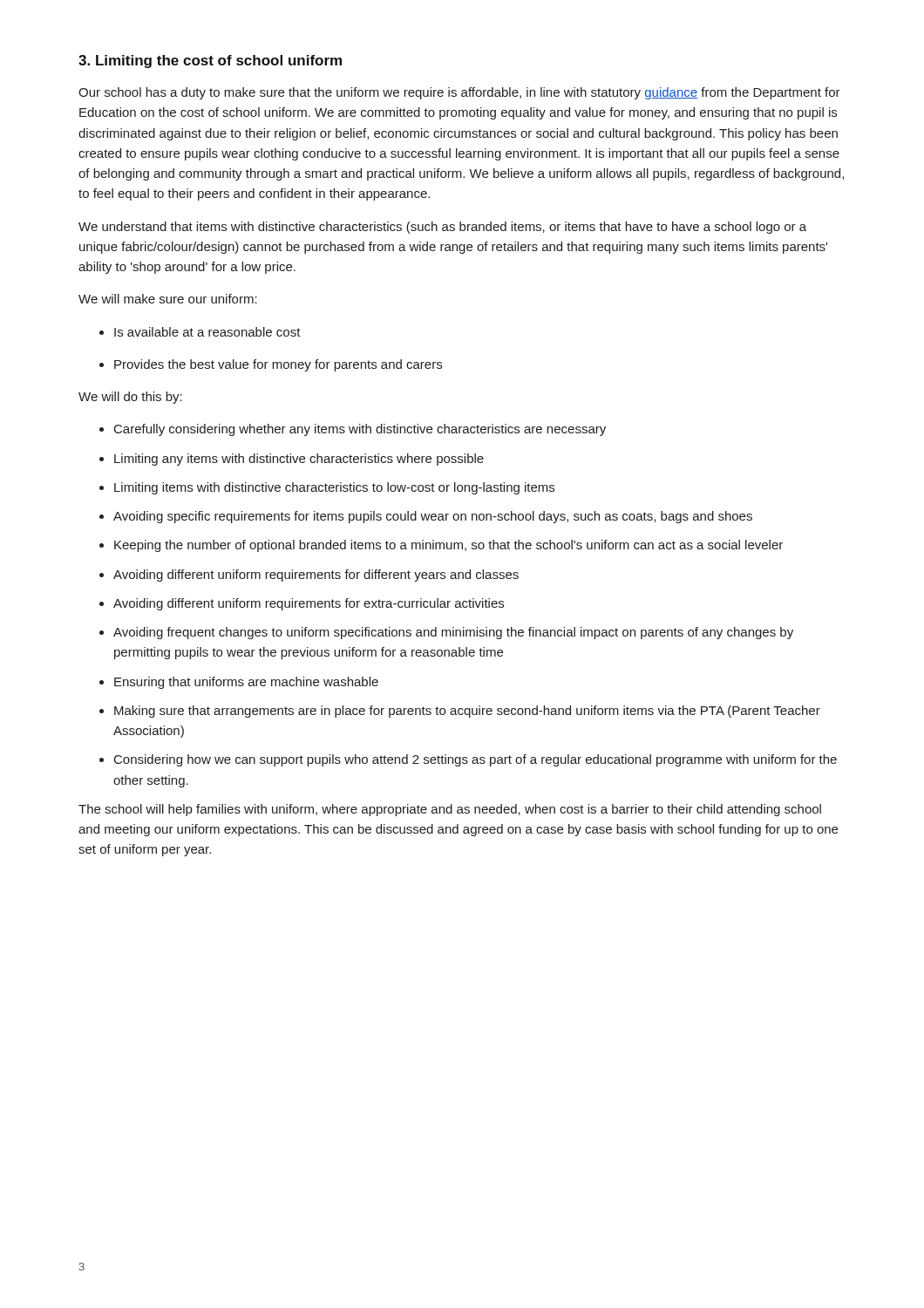The width and height of the screenshot is (924, 1308).
Task: Point to the block starting "Limiting items with distinctive"
Action: (x=462, y=487)
